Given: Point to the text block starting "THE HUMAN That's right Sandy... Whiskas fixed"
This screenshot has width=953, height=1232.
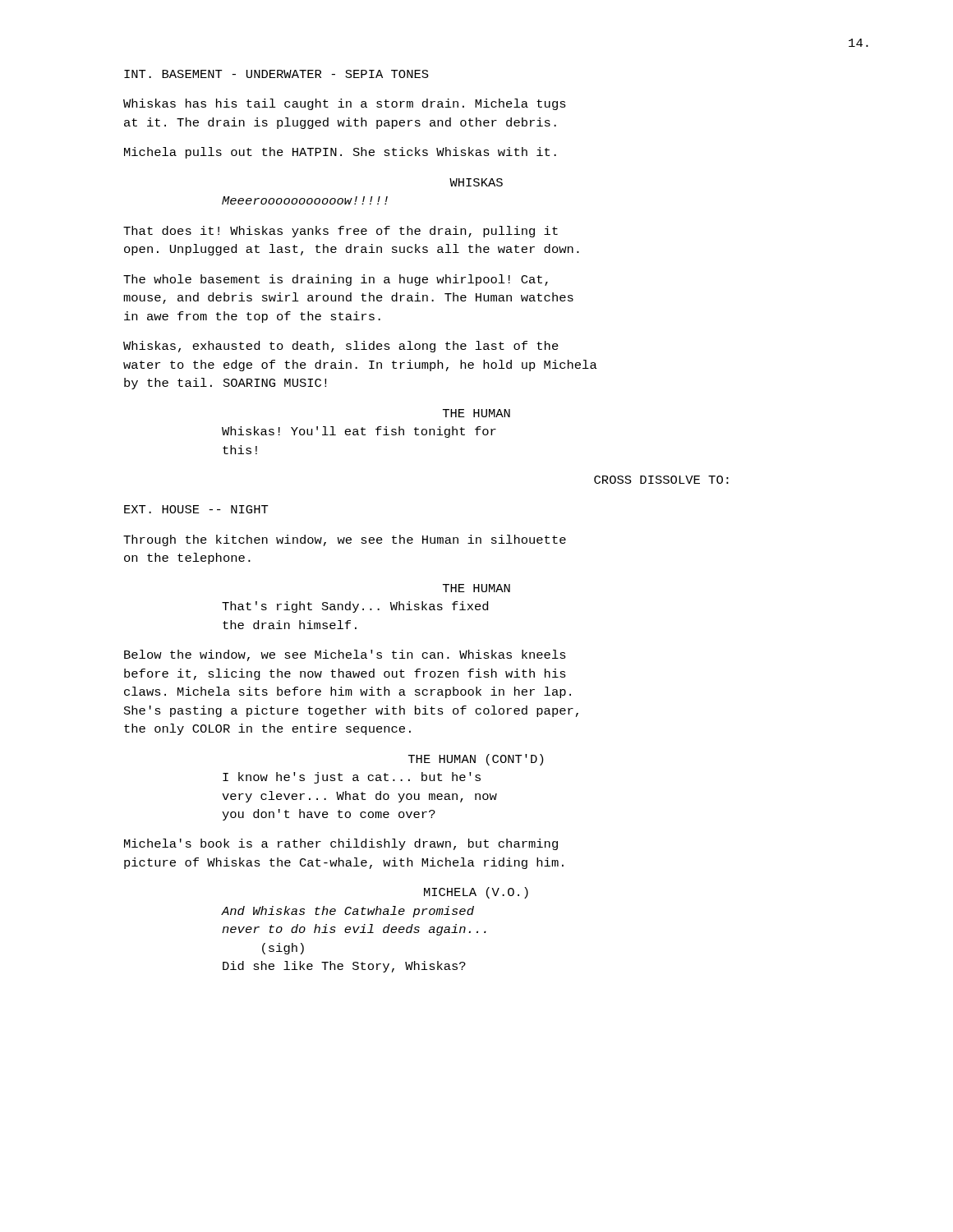Looking at the screenshot, I should coord(476,607).
